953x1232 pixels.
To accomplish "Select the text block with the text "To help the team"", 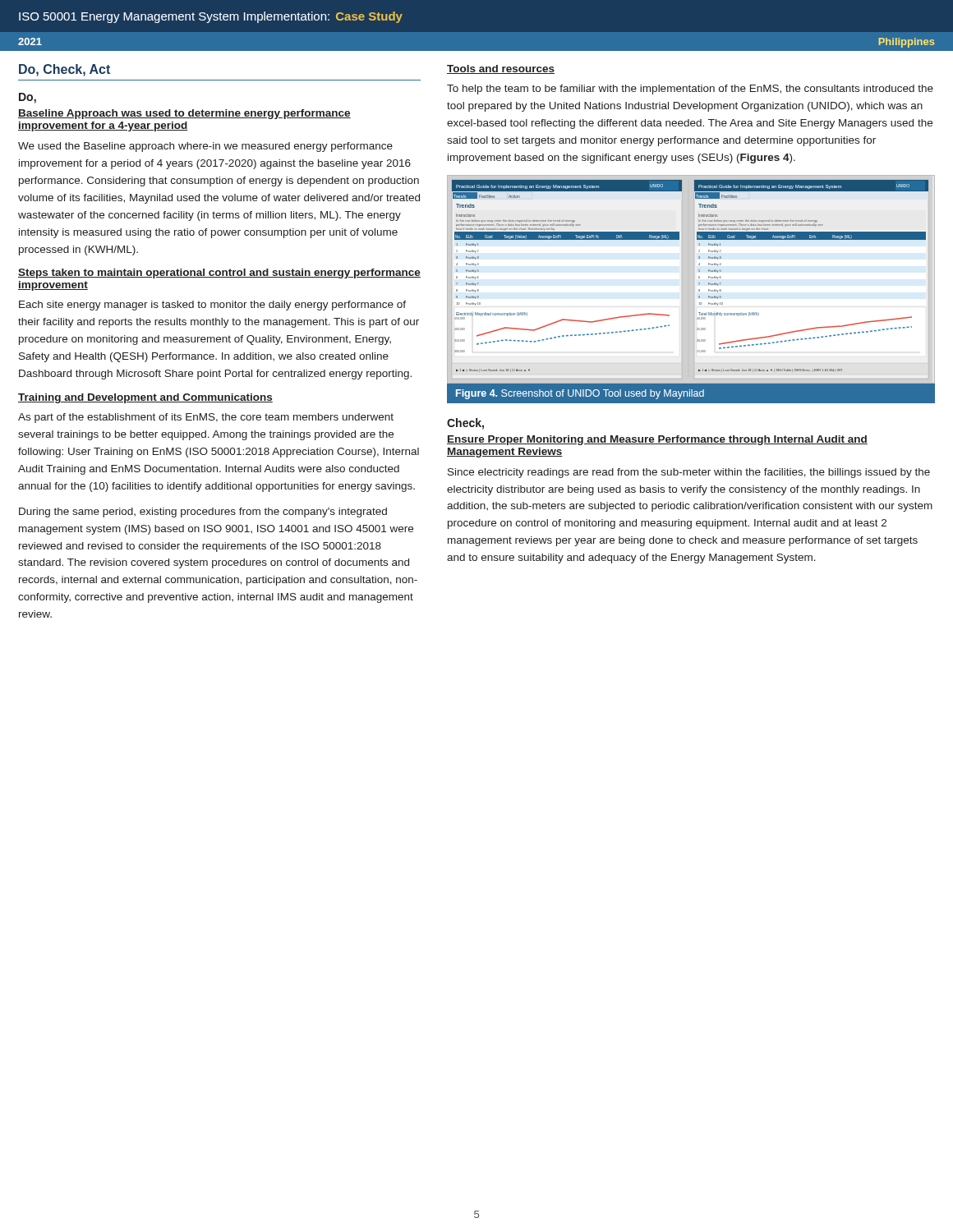I will 691,123.
